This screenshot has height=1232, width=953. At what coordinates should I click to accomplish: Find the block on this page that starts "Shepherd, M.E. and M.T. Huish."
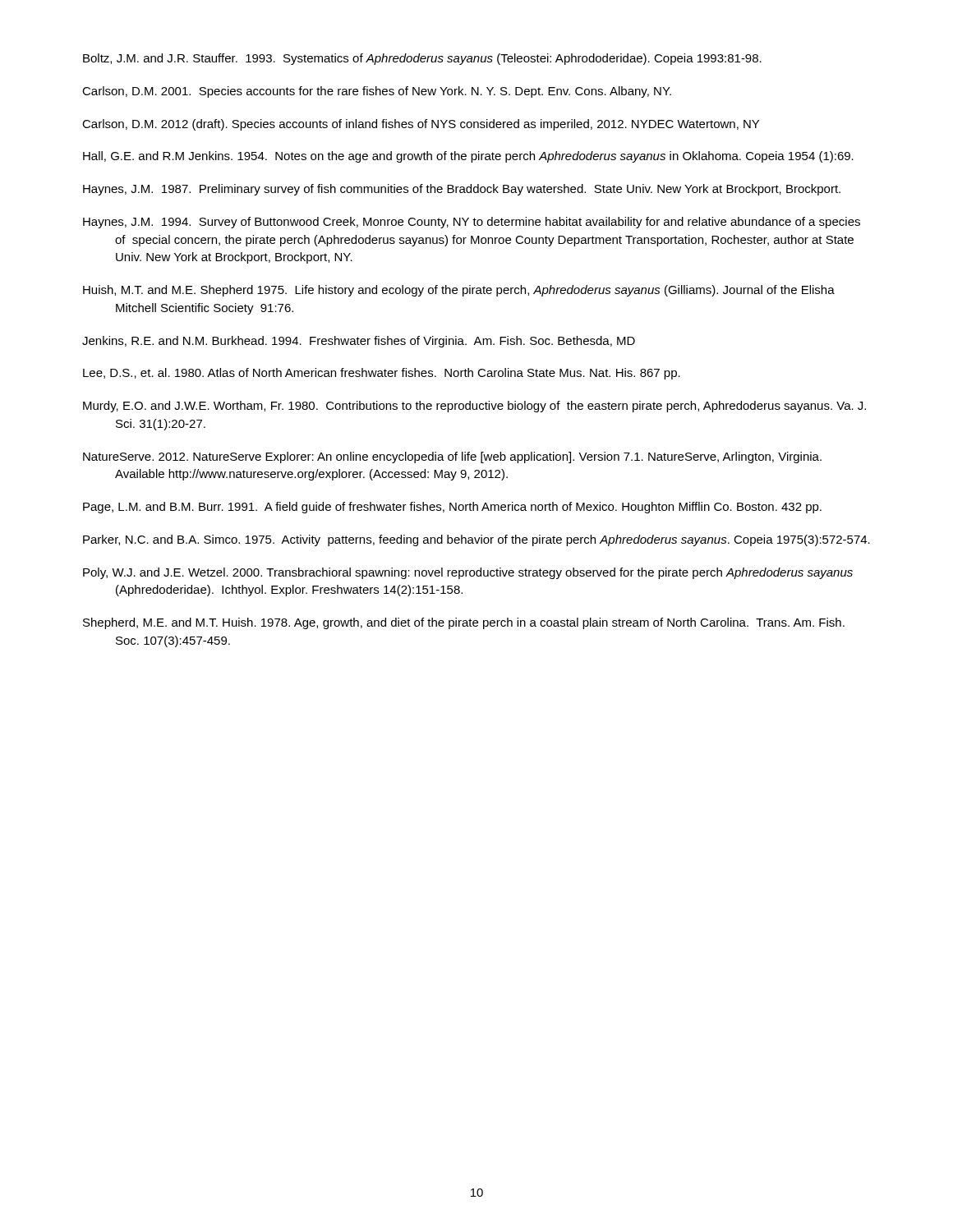(464, 631)
